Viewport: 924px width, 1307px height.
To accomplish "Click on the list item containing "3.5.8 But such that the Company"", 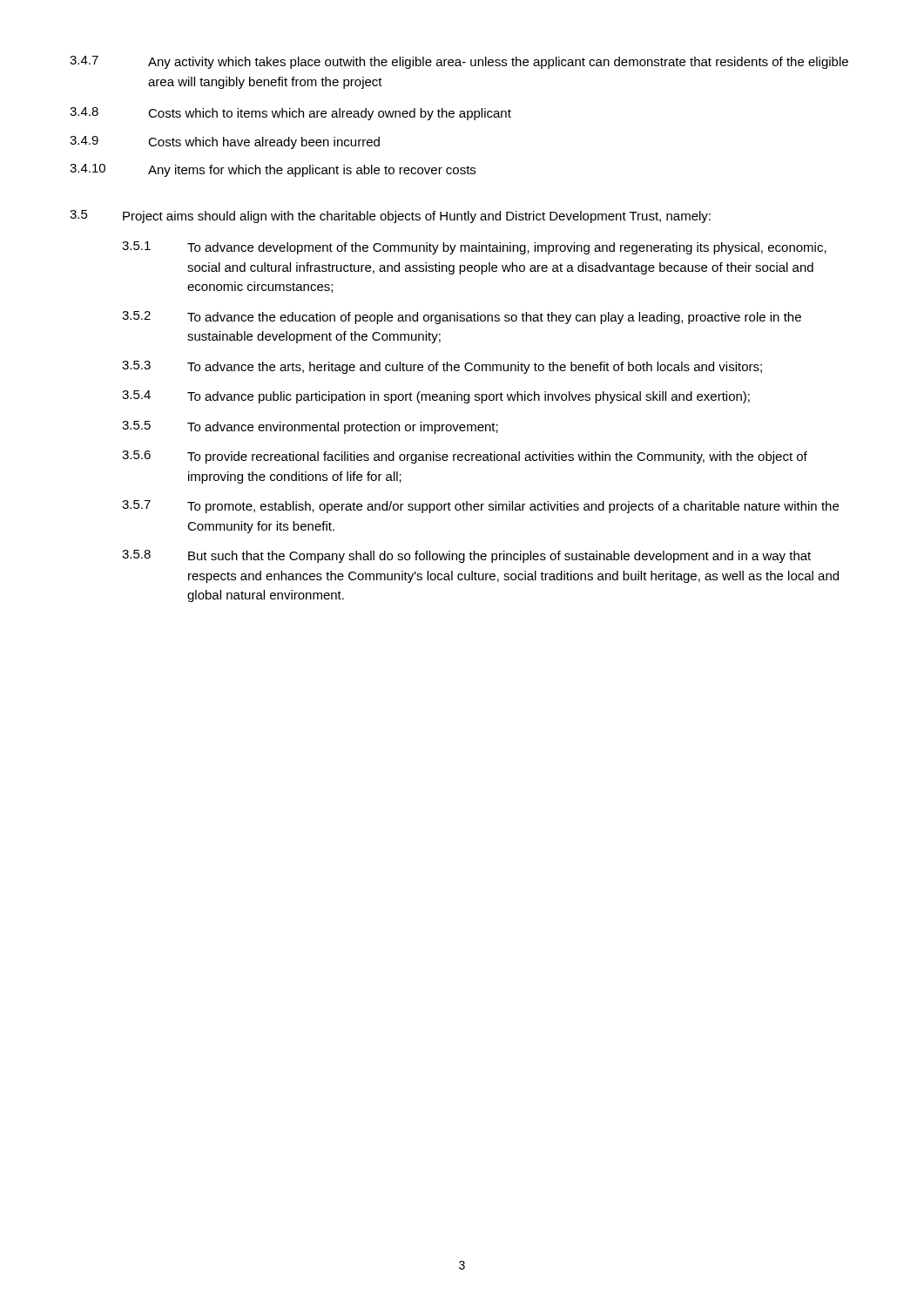I will click(488, 576).
